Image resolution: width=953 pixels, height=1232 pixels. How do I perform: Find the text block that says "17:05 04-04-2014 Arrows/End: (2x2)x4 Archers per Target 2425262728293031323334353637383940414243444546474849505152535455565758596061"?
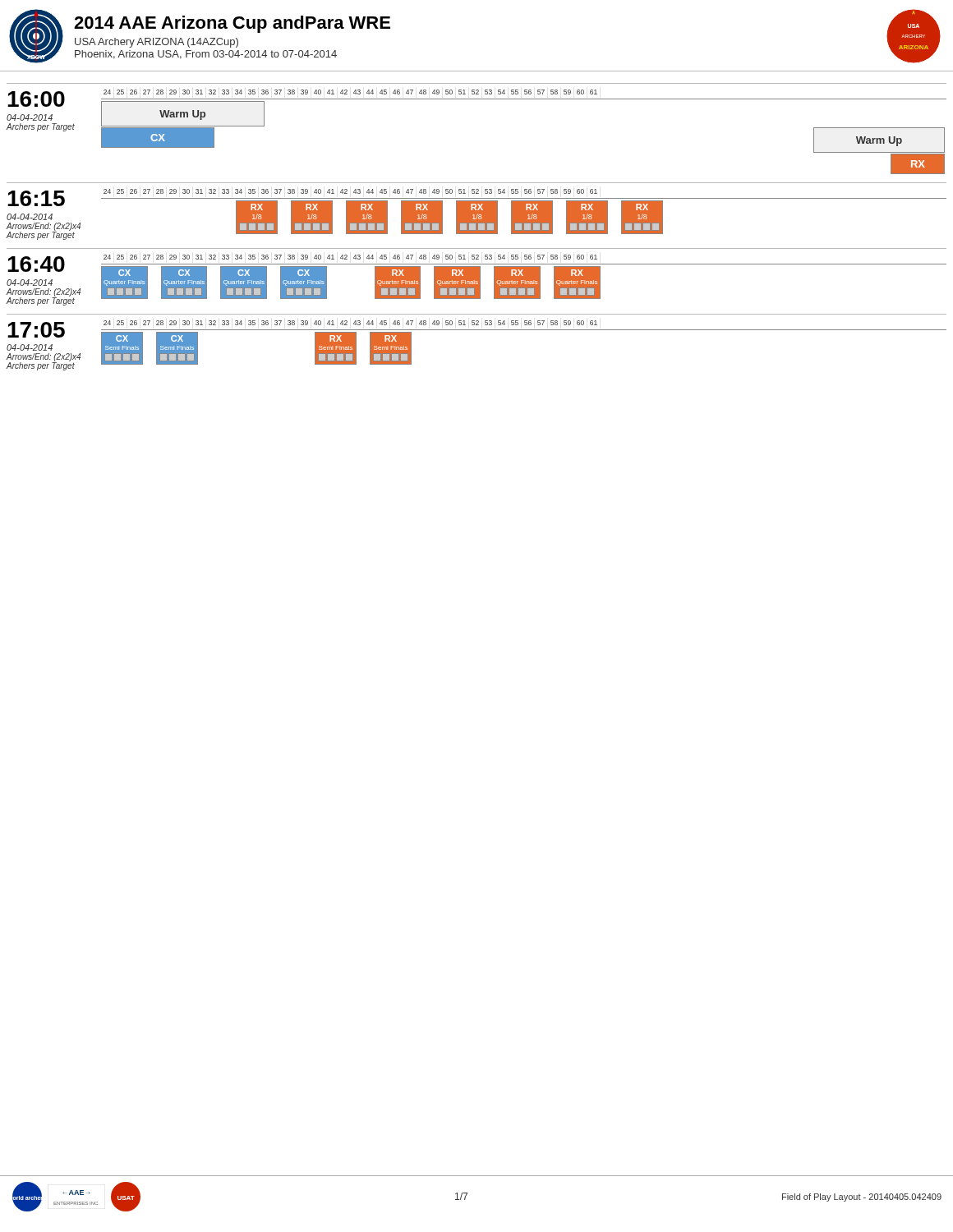pos(476,344)
